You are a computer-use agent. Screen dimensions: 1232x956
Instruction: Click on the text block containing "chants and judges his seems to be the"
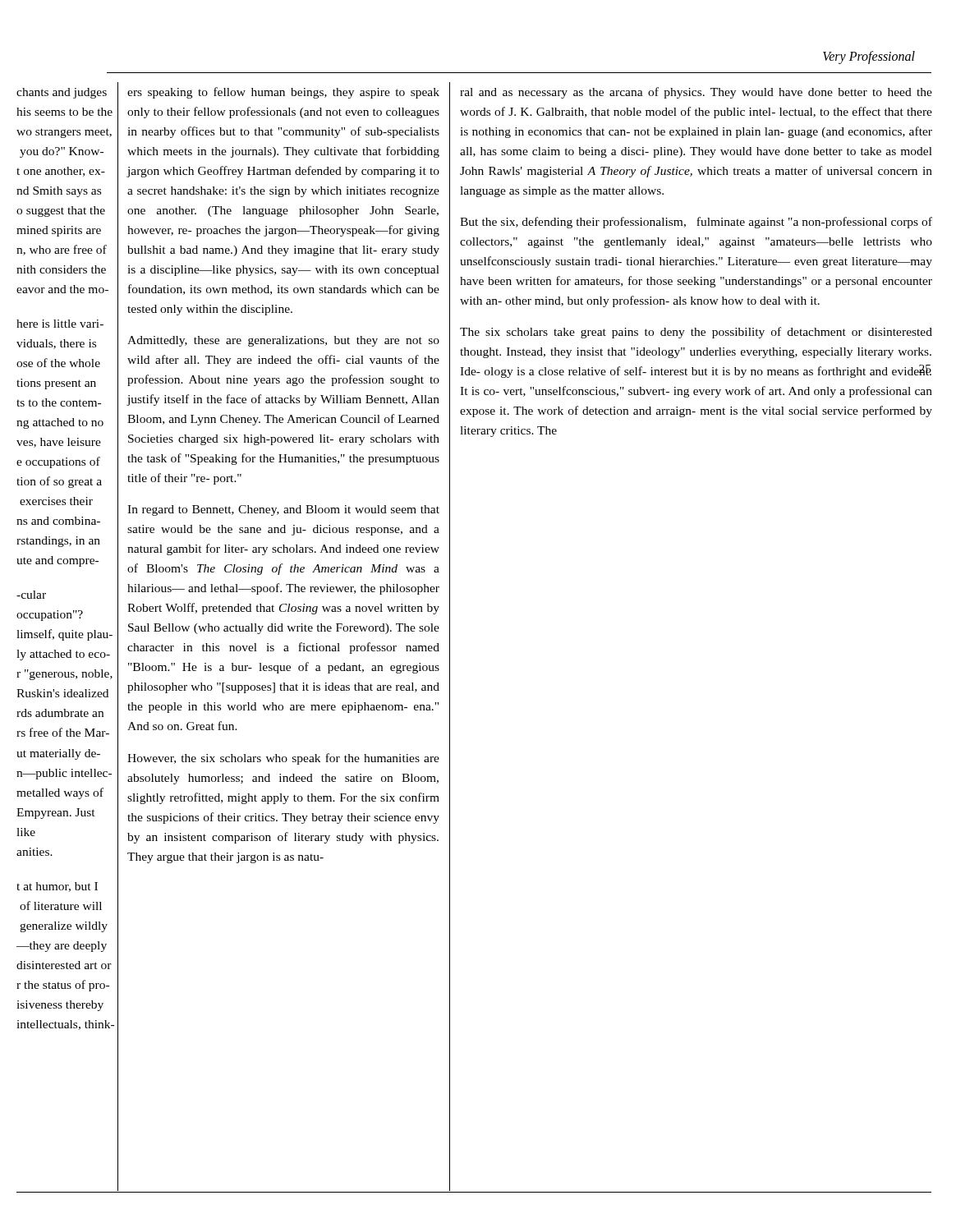(66, 558)
